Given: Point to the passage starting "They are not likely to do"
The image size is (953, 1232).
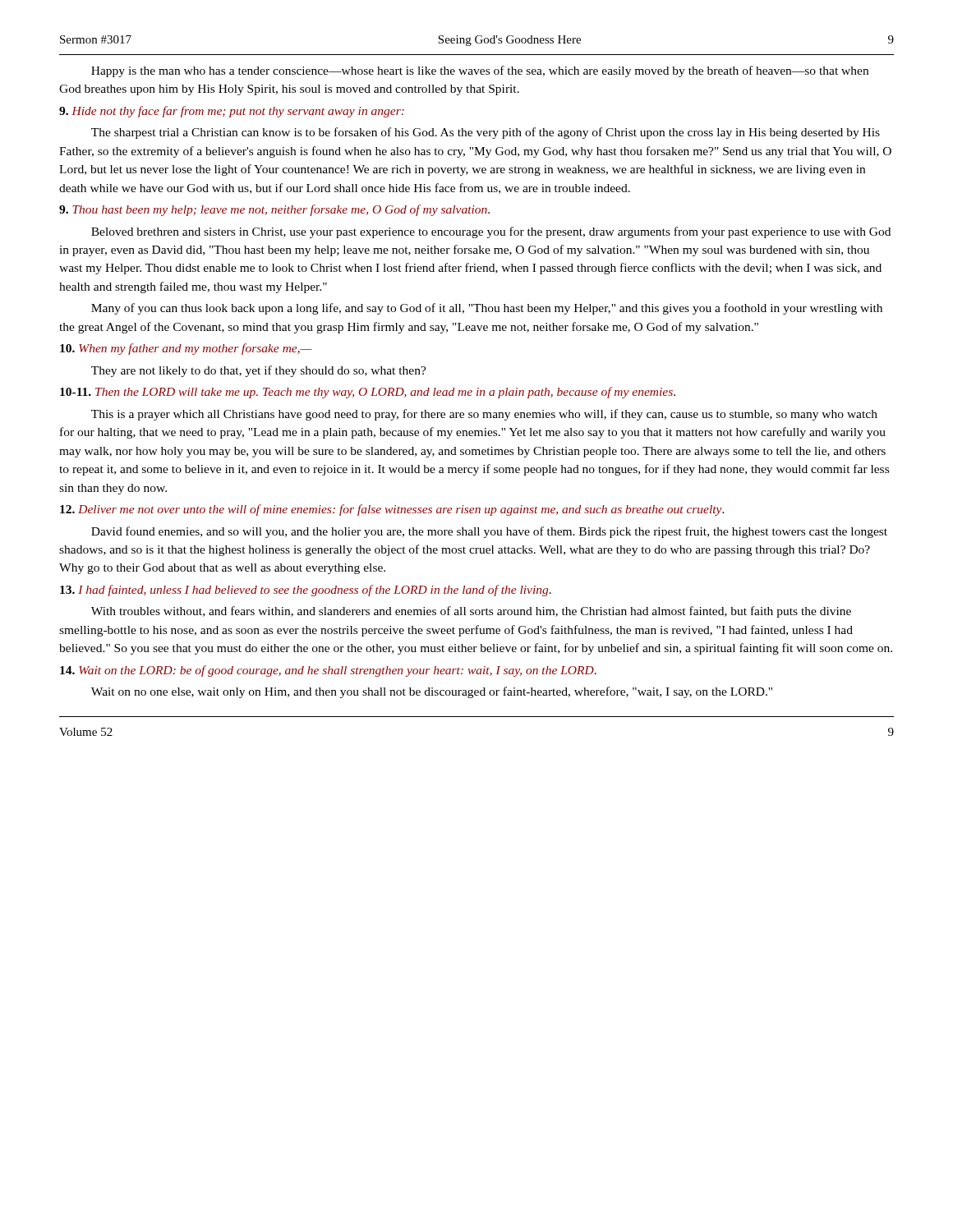Looking at the screenshot, I should 259,371.
